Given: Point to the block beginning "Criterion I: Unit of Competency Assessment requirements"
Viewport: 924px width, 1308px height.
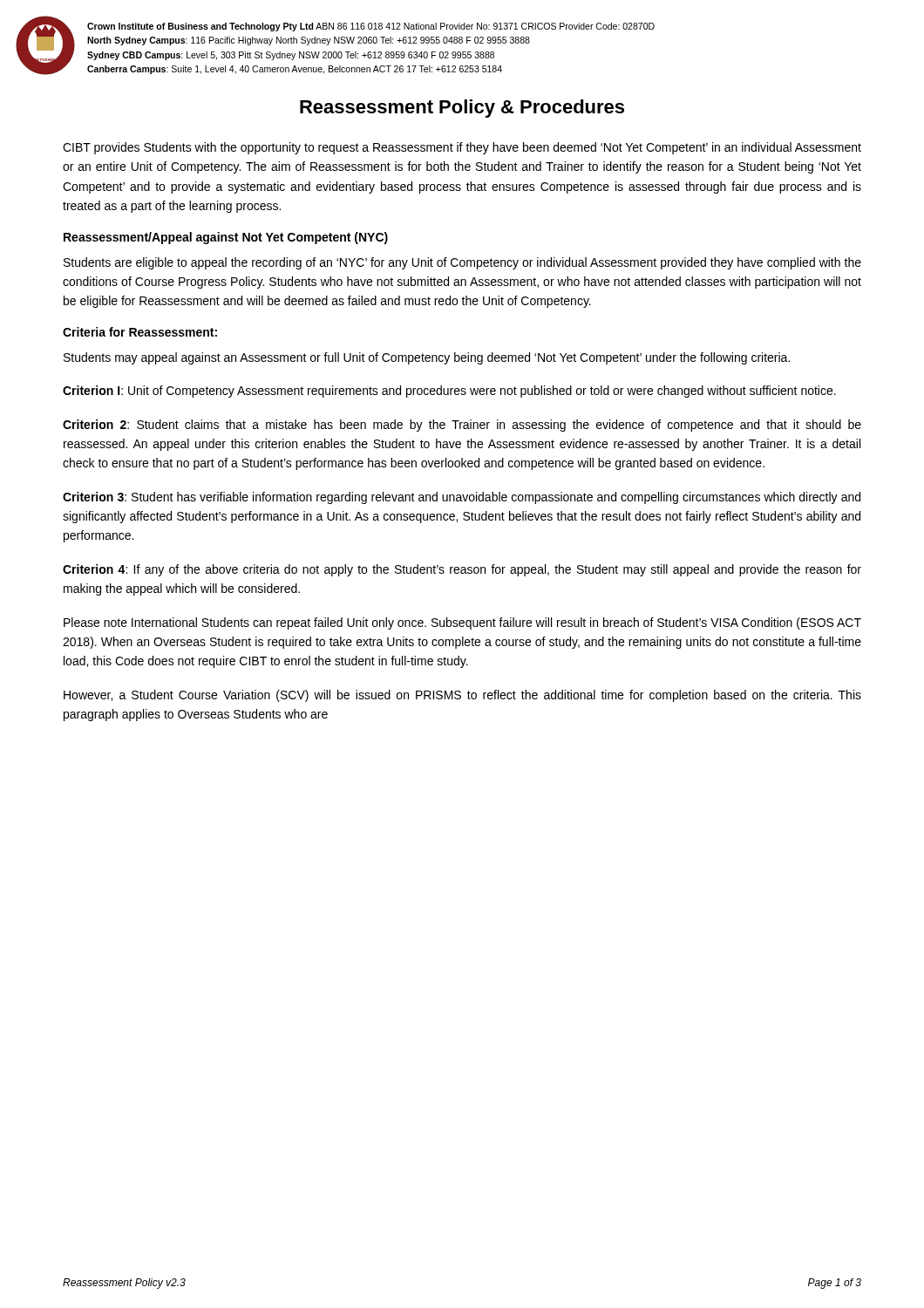Looking at the screenshot, I should [x=450, y=391].
